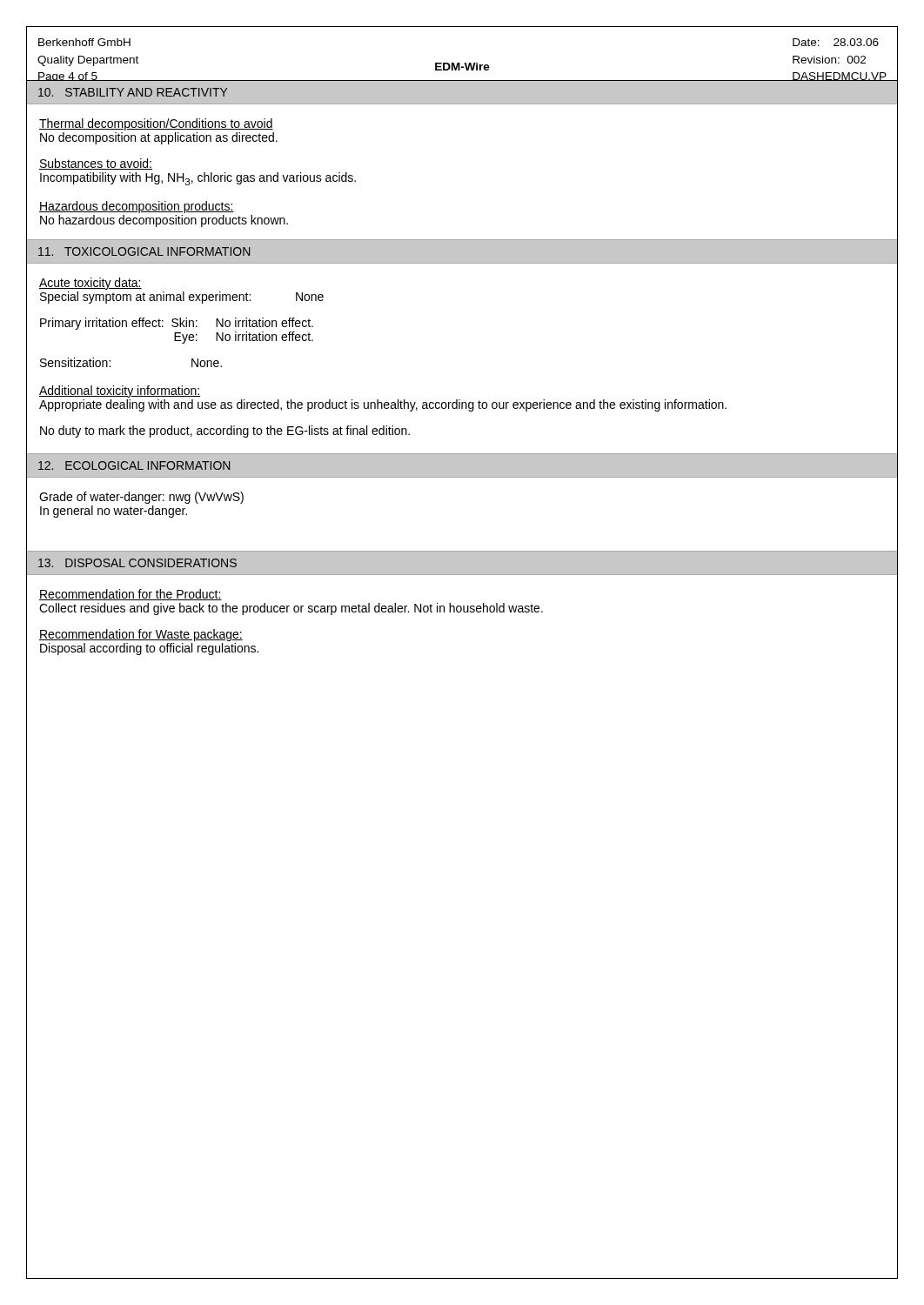The width and height of the screenshot is (924, 1305).
Task: Locate the text block containing "Substances to avoid: Incompatibility"
Action: [x=198, y=172]
